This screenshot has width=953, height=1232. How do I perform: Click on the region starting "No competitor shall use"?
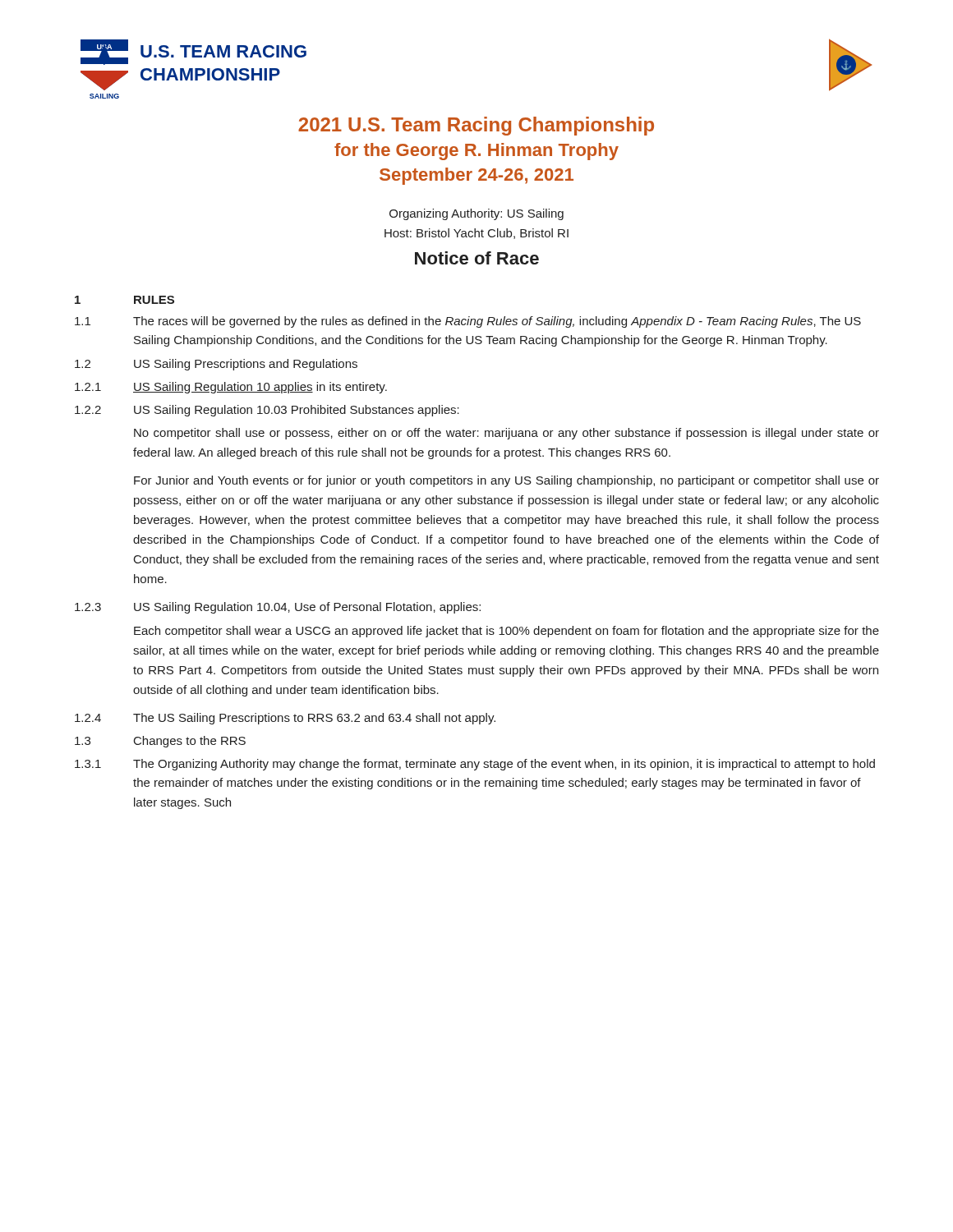(x=506, y=506)
